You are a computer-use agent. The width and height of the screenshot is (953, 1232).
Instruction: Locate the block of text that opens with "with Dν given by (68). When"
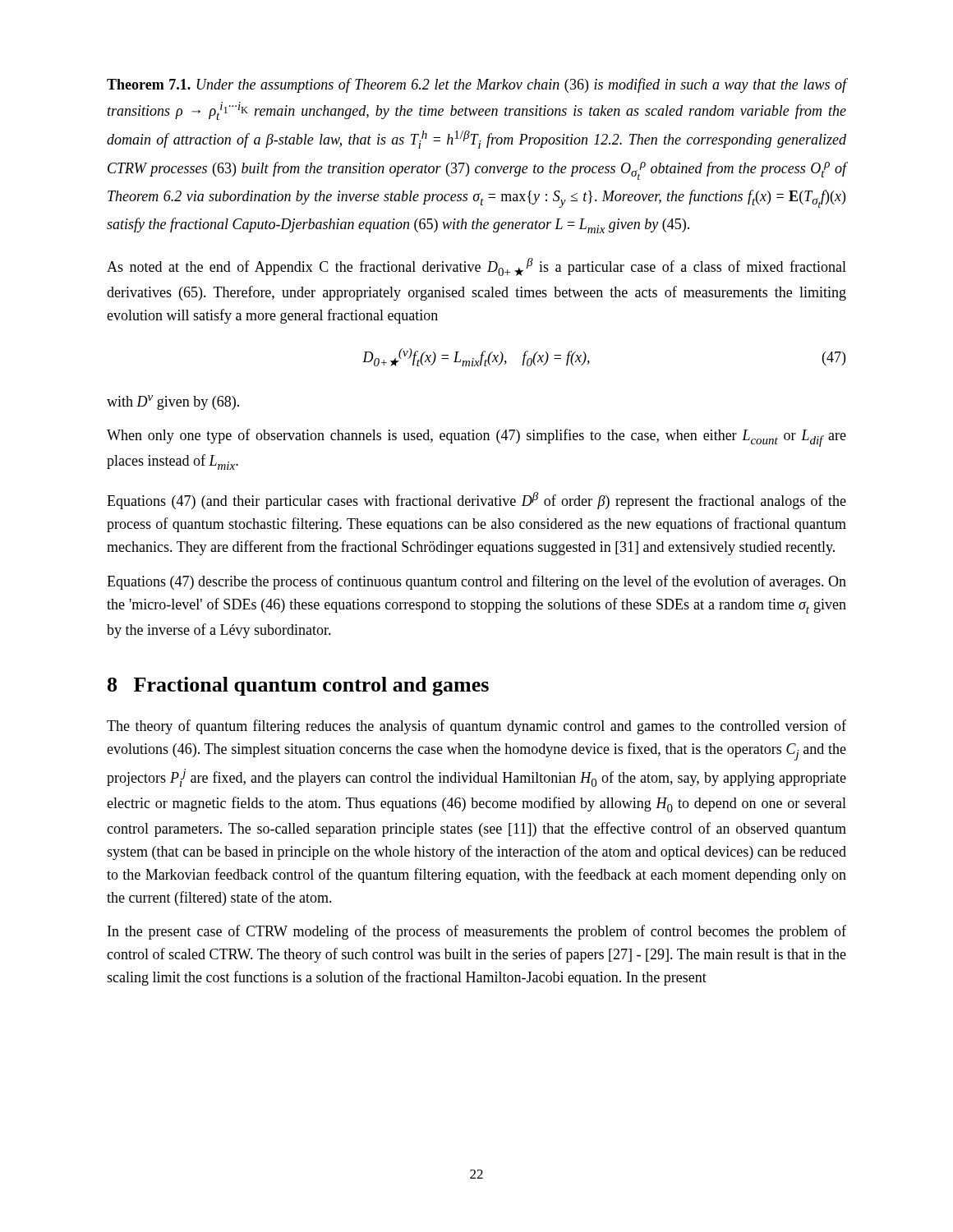coord(476,515)
